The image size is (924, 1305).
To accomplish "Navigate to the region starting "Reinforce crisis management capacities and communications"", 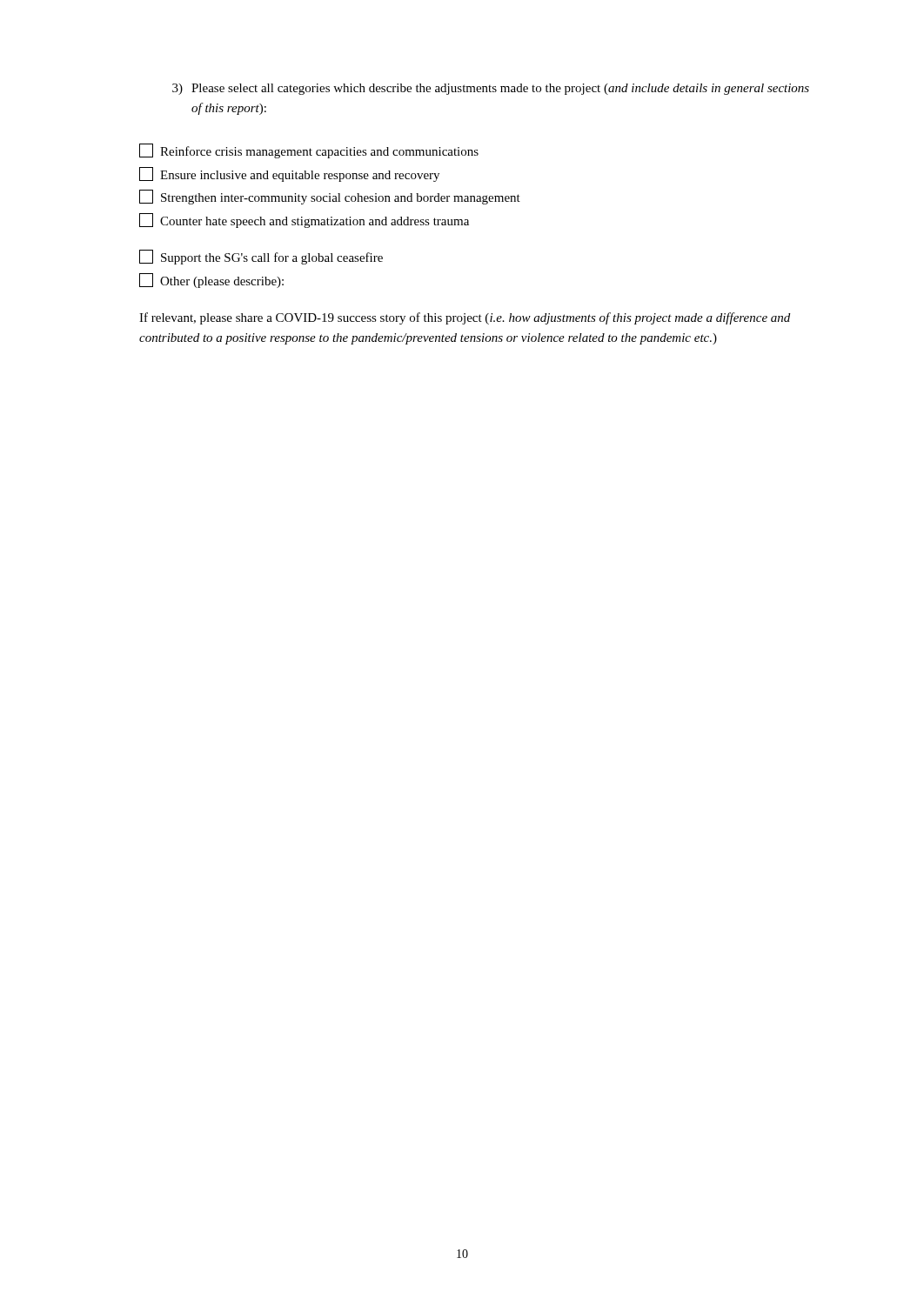I will (309, 152).
